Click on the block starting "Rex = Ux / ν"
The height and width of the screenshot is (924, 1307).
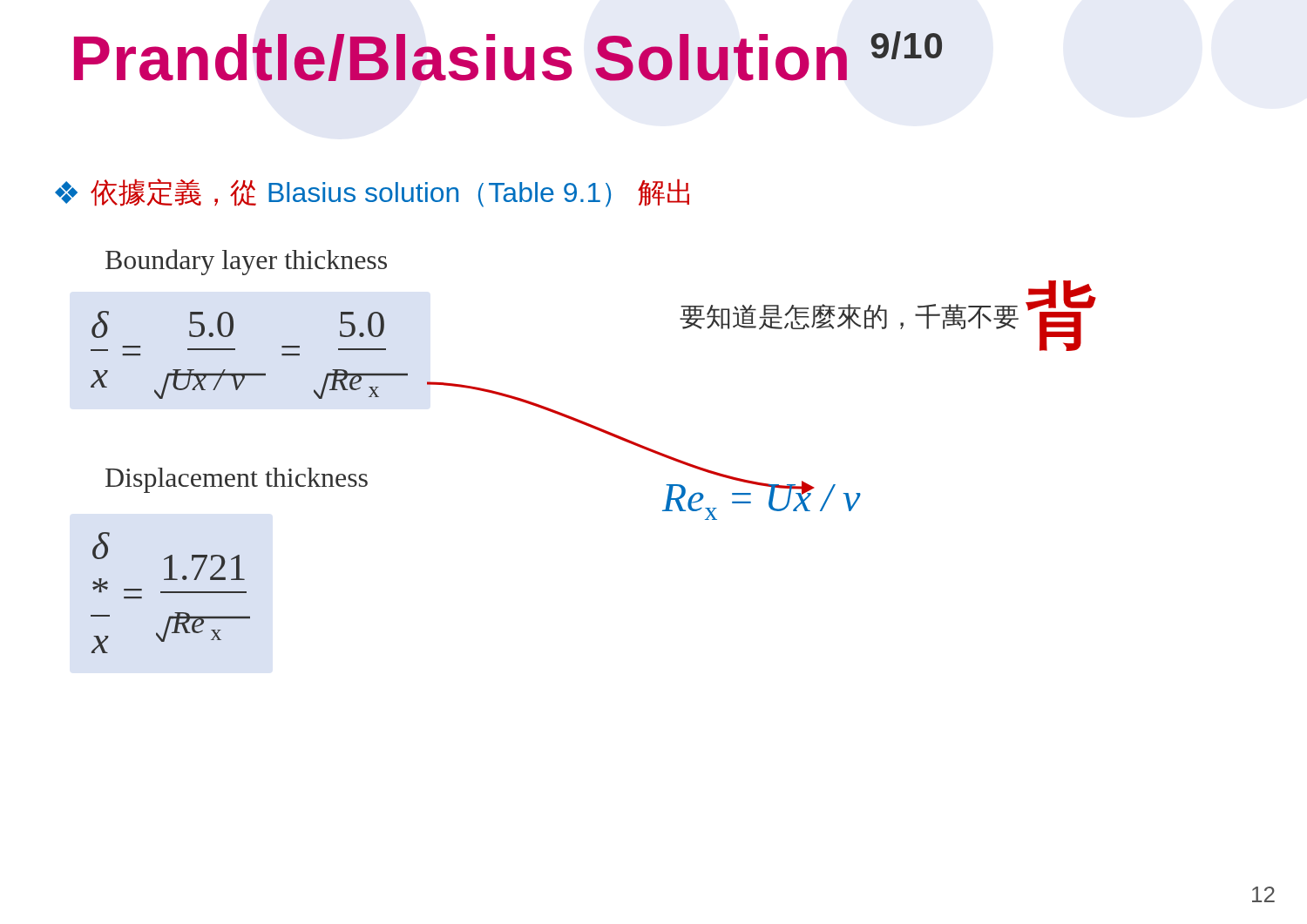[x=761, y=500]
